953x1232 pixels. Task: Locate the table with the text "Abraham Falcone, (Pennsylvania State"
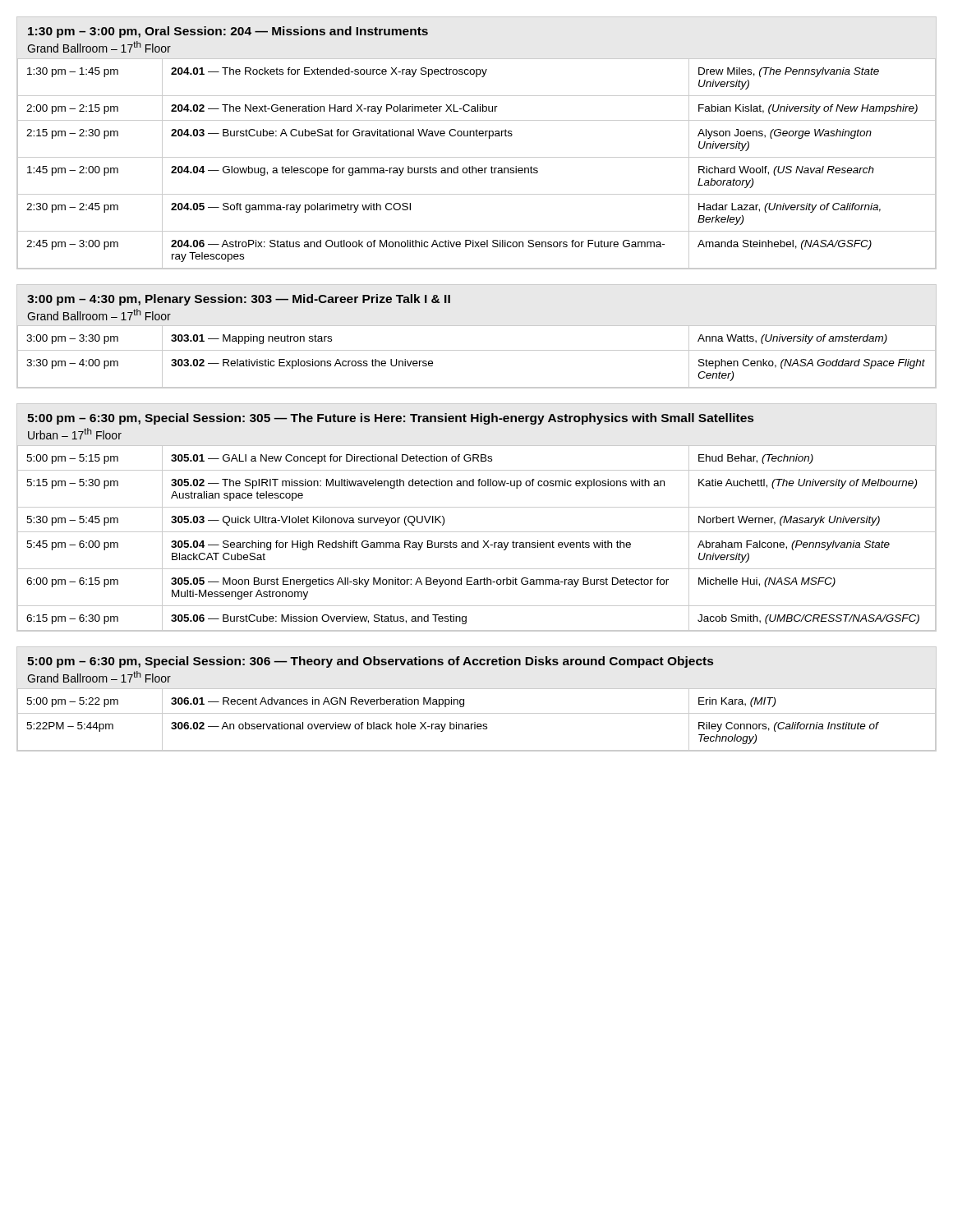pos(476,538)
